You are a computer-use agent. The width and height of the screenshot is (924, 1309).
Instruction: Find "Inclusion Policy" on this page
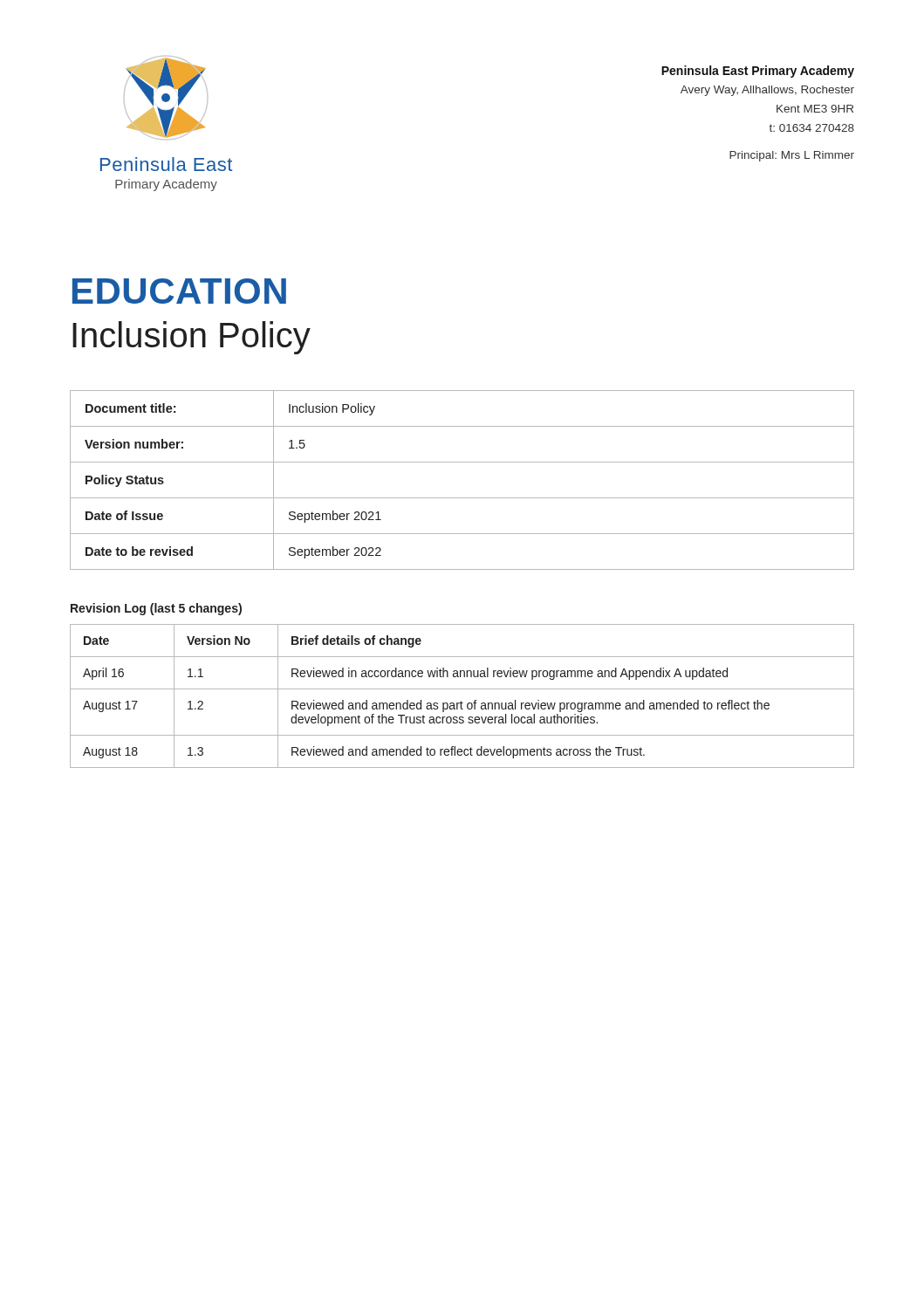[190, 335]
